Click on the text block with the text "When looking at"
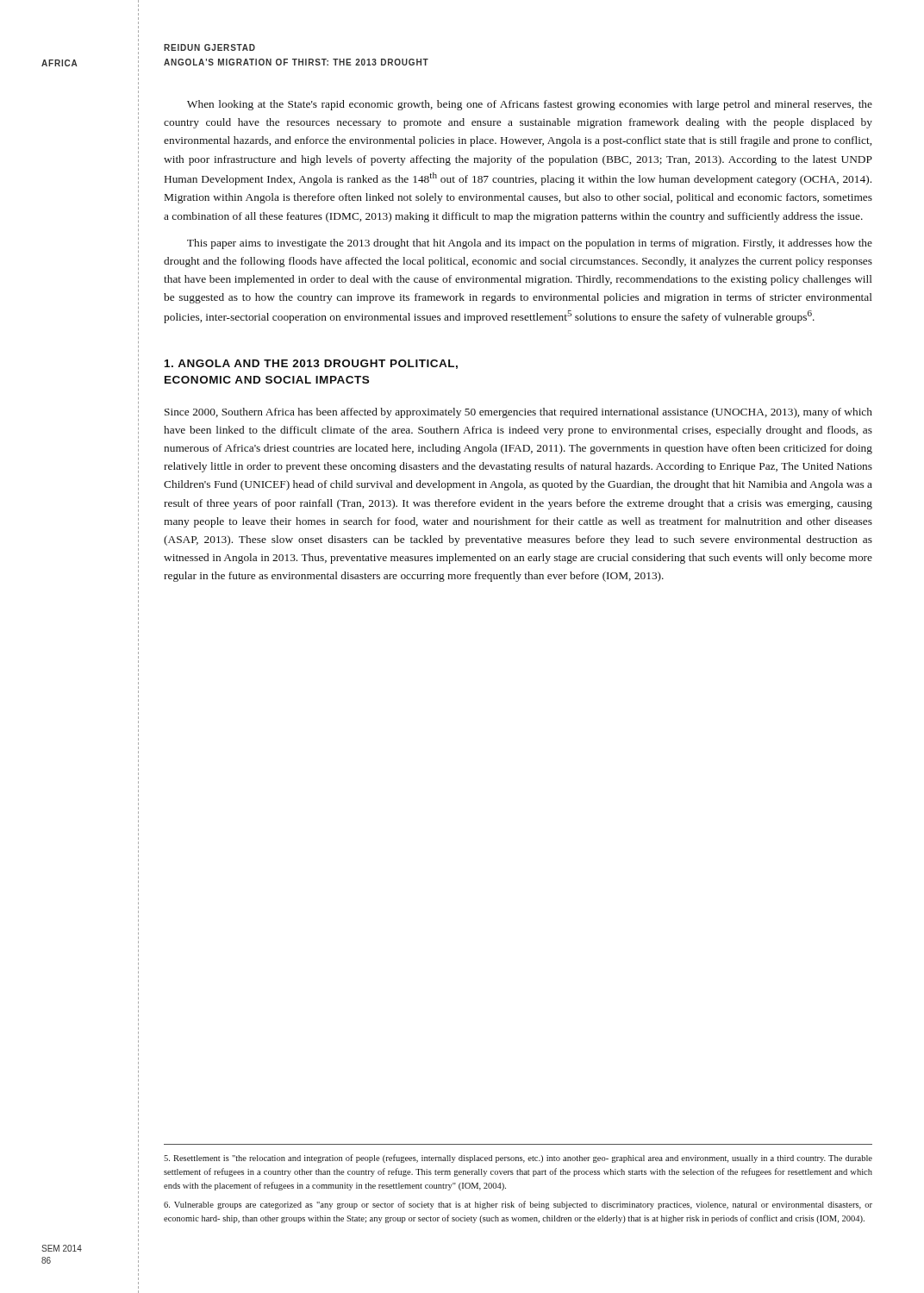Viewport: 924px width, 1293px height. 518,211
